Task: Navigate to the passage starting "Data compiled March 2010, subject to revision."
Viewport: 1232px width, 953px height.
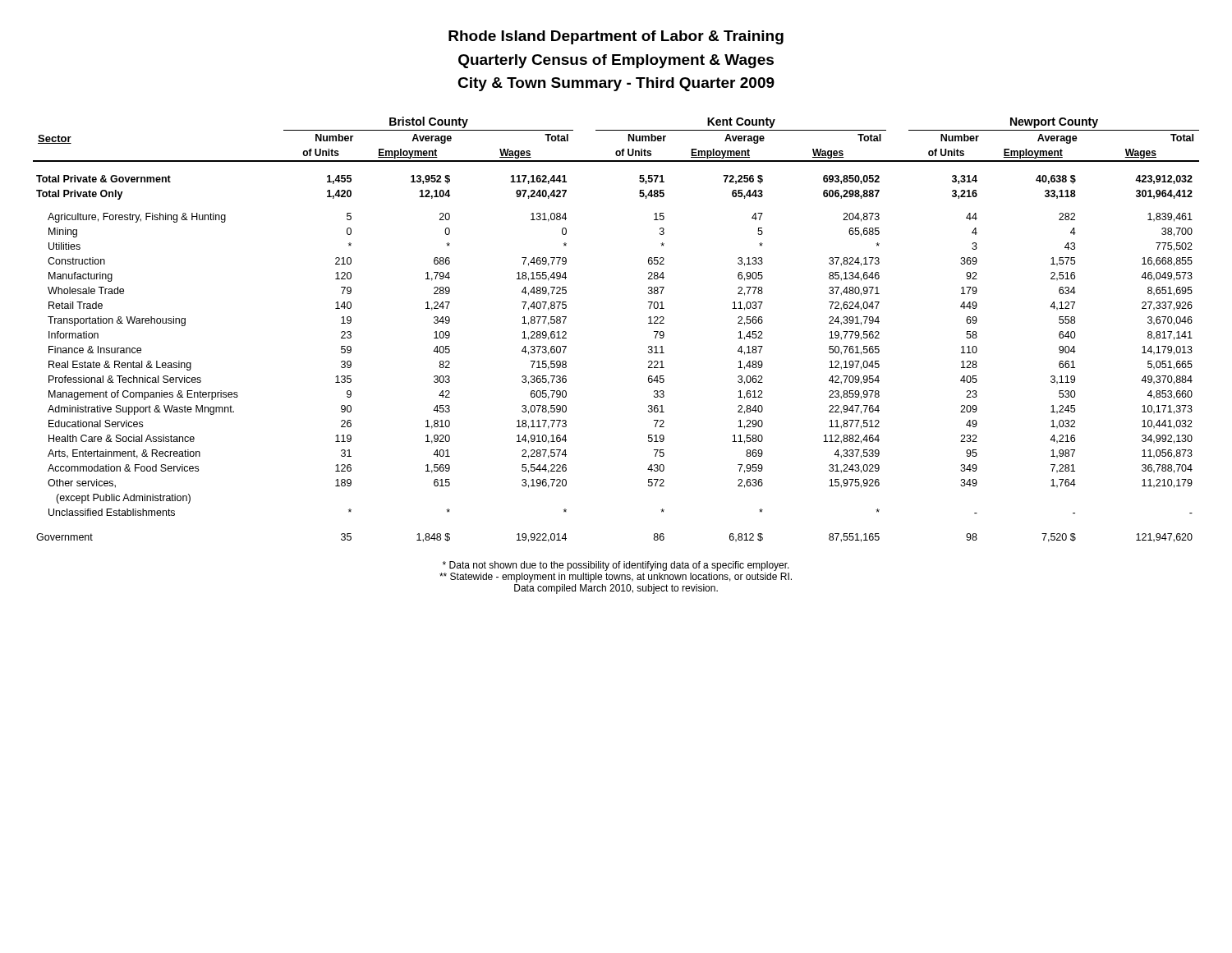Action: (x=616, y=588)
